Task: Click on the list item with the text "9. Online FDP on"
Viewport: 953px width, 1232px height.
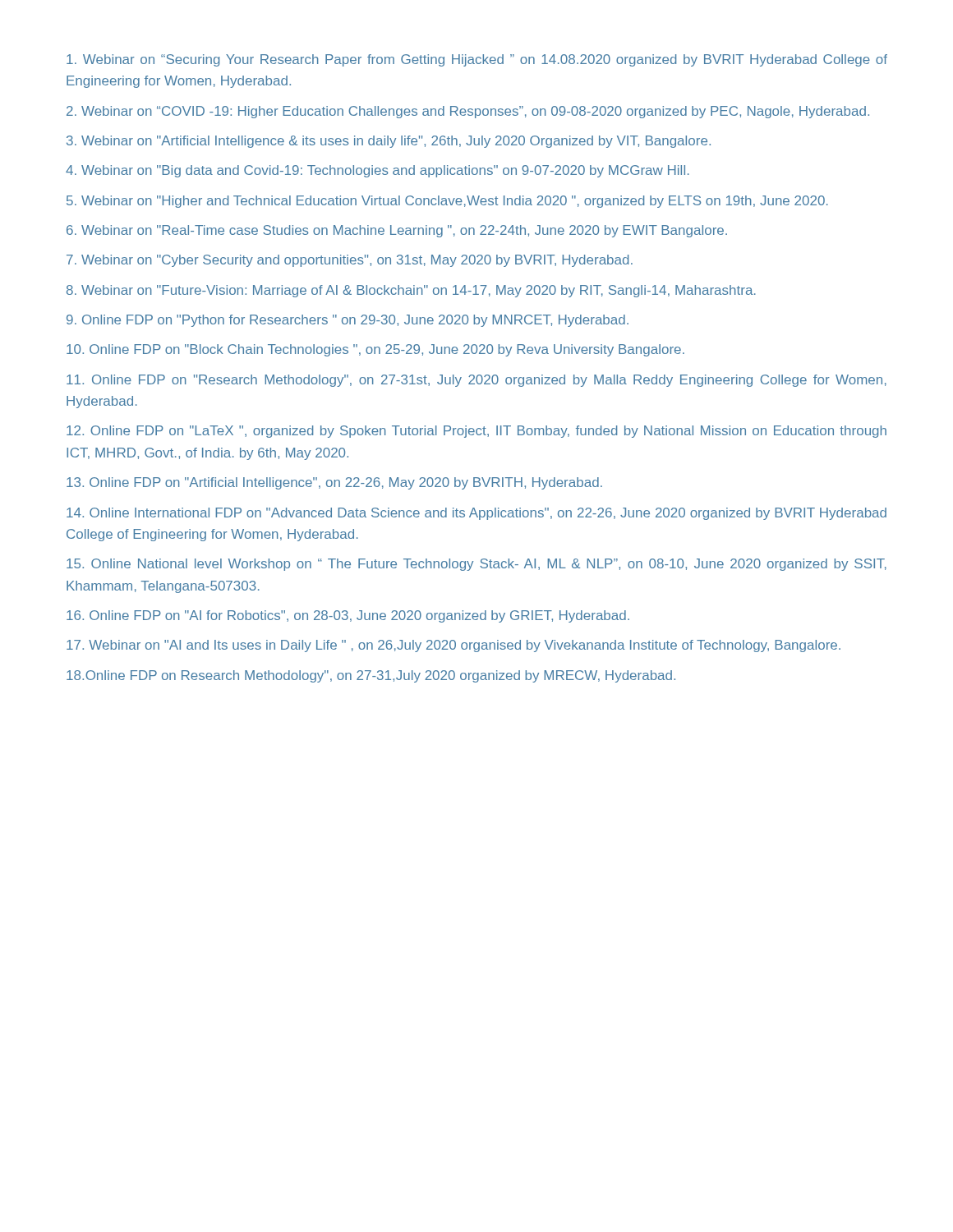Action: [348, 320]
